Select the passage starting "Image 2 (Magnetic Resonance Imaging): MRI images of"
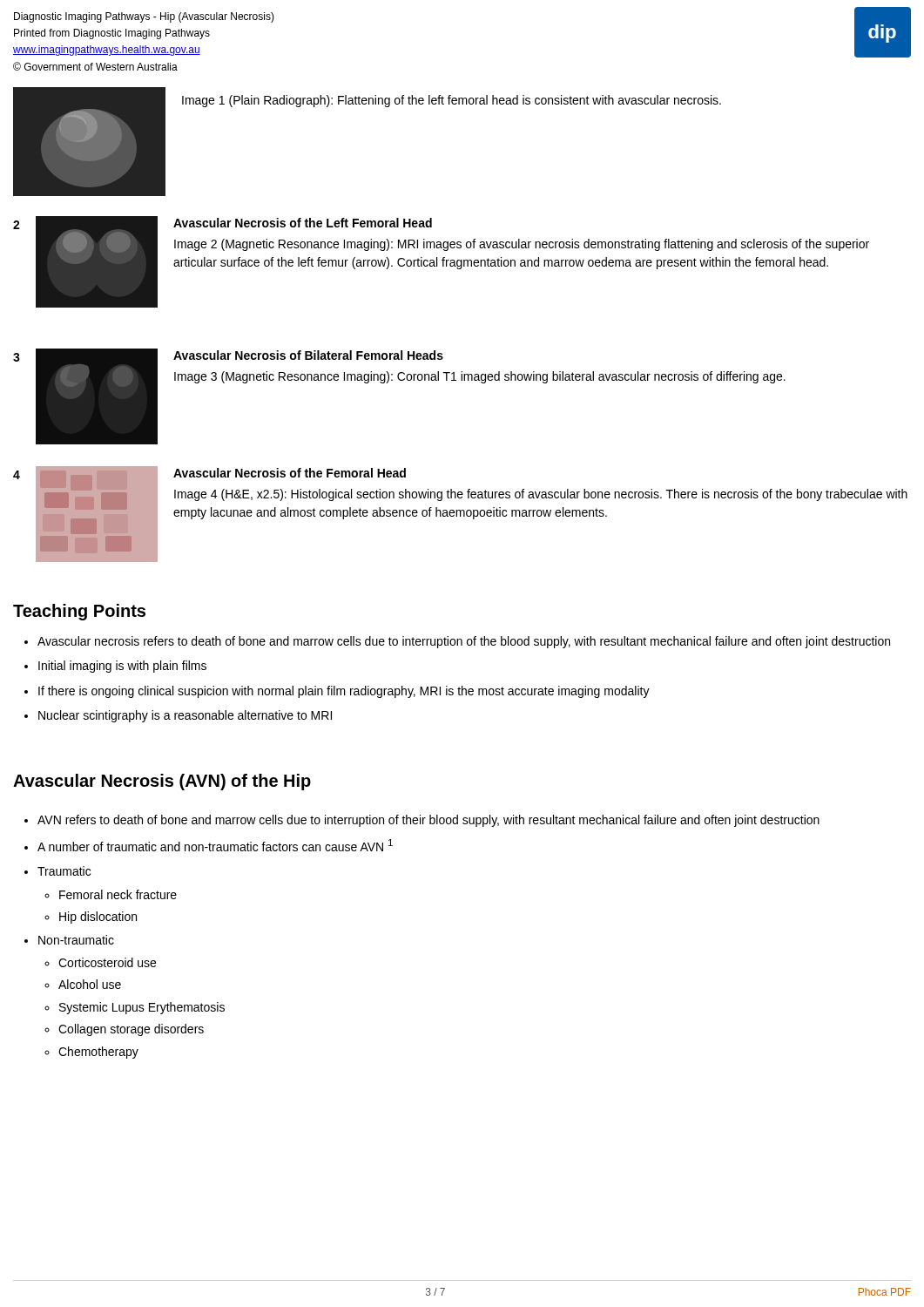Screen dimensions: 1307x924 [521, 253]
